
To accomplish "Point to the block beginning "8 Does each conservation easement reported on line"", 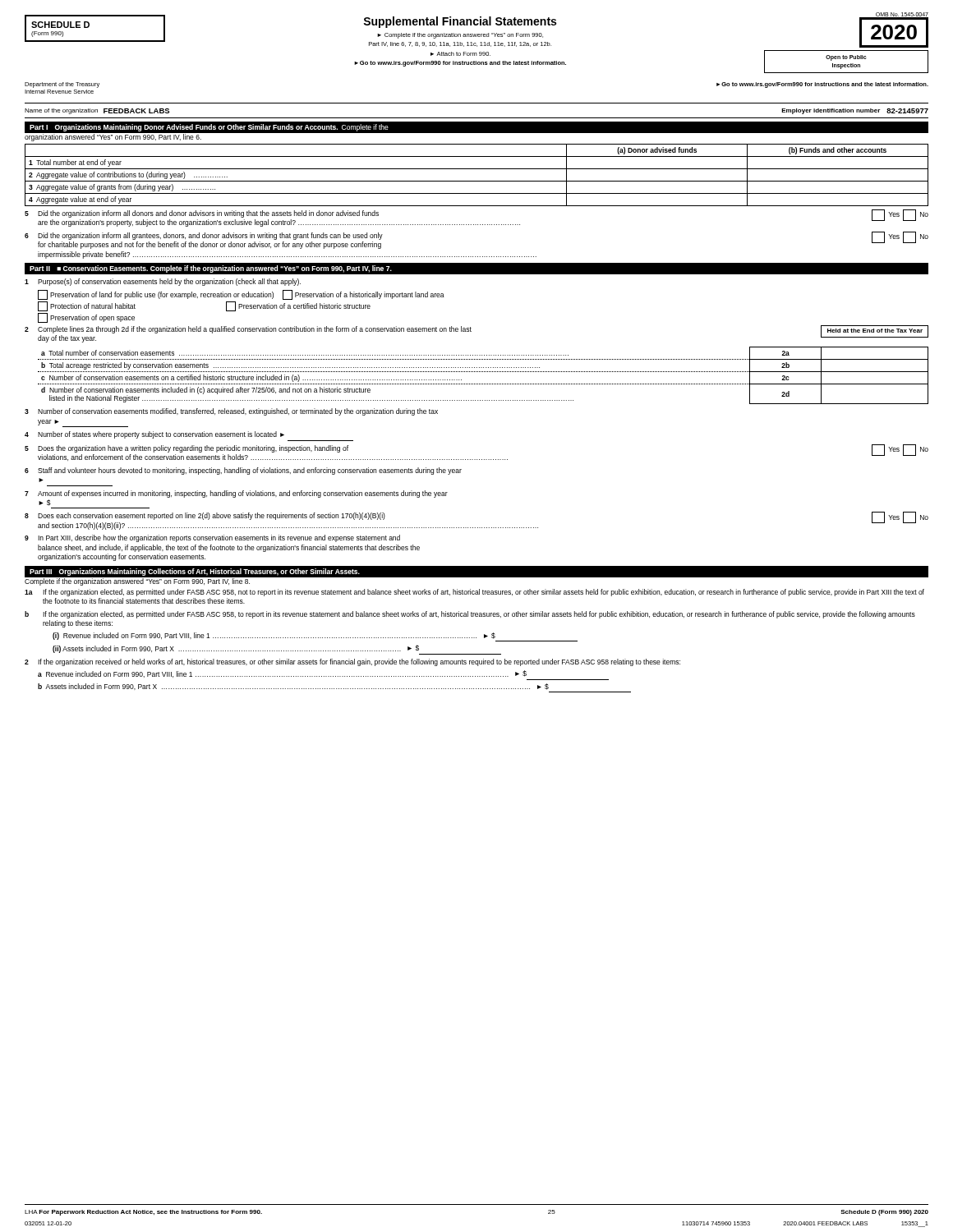I will (476, 521).
